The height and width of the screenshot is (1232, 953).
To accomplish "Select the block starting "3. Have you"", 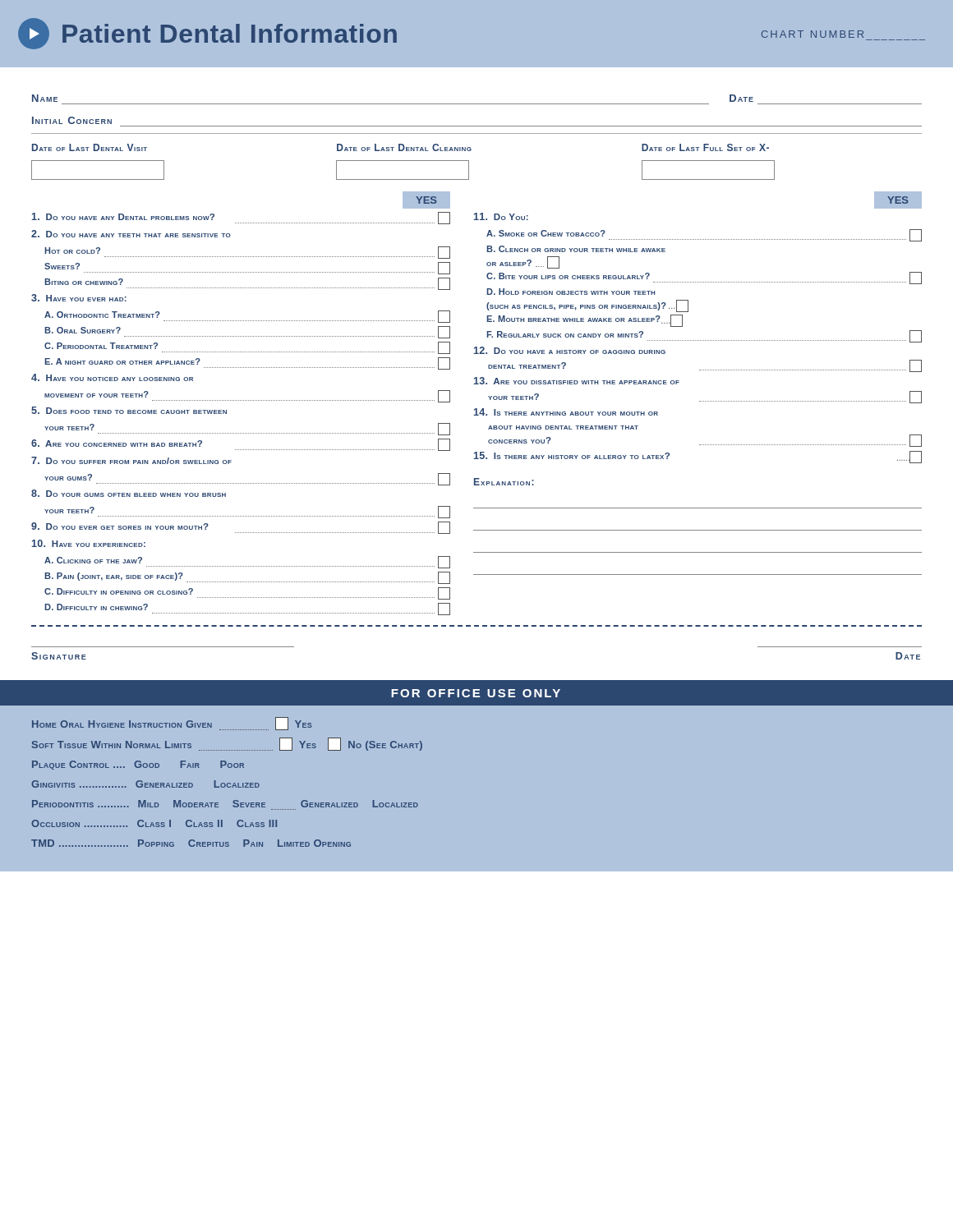I will [241, 299].
